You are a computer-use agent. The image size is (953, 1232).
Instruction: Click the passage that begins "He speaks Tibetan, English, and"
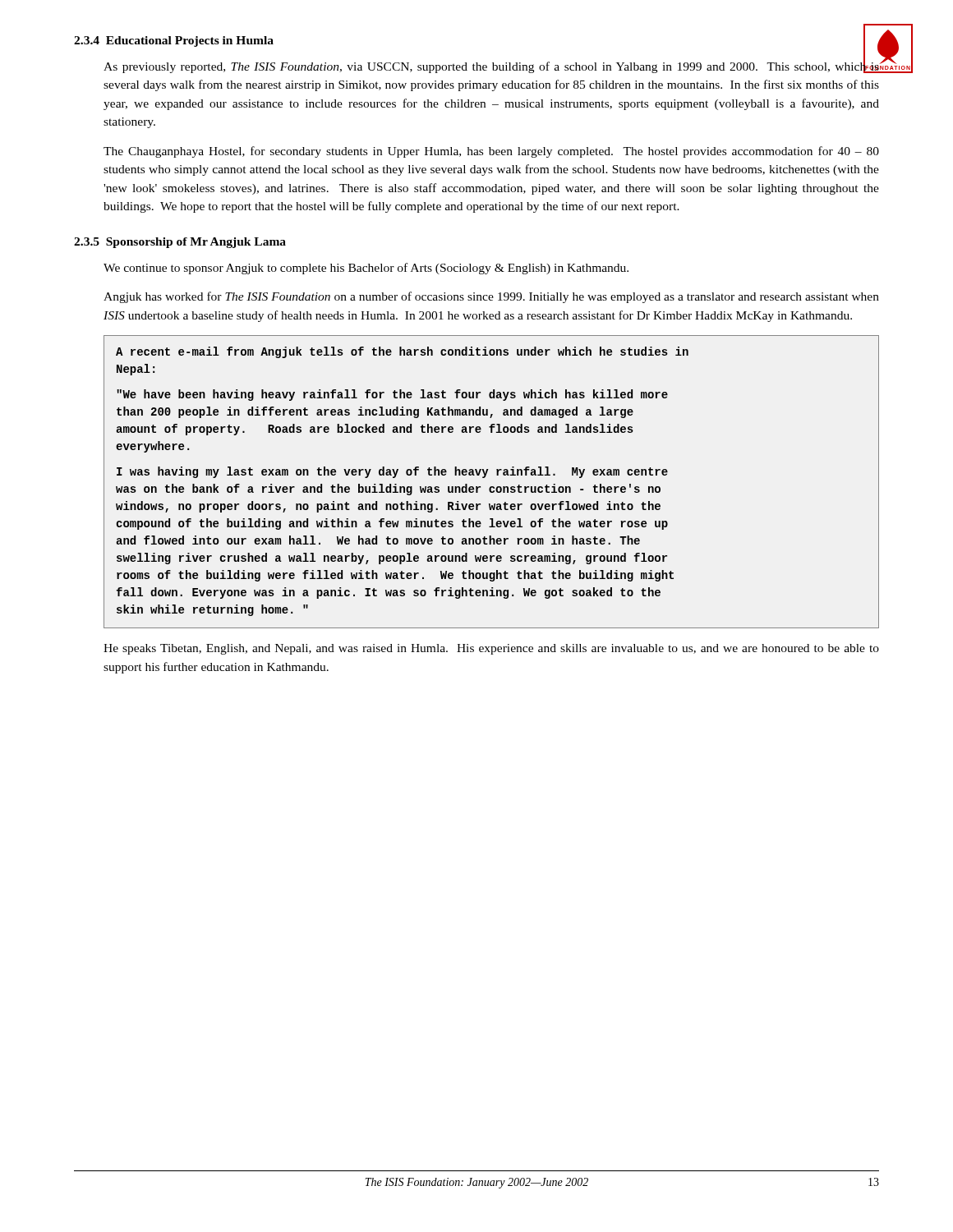pyautogui.click(x=491, y=657)
